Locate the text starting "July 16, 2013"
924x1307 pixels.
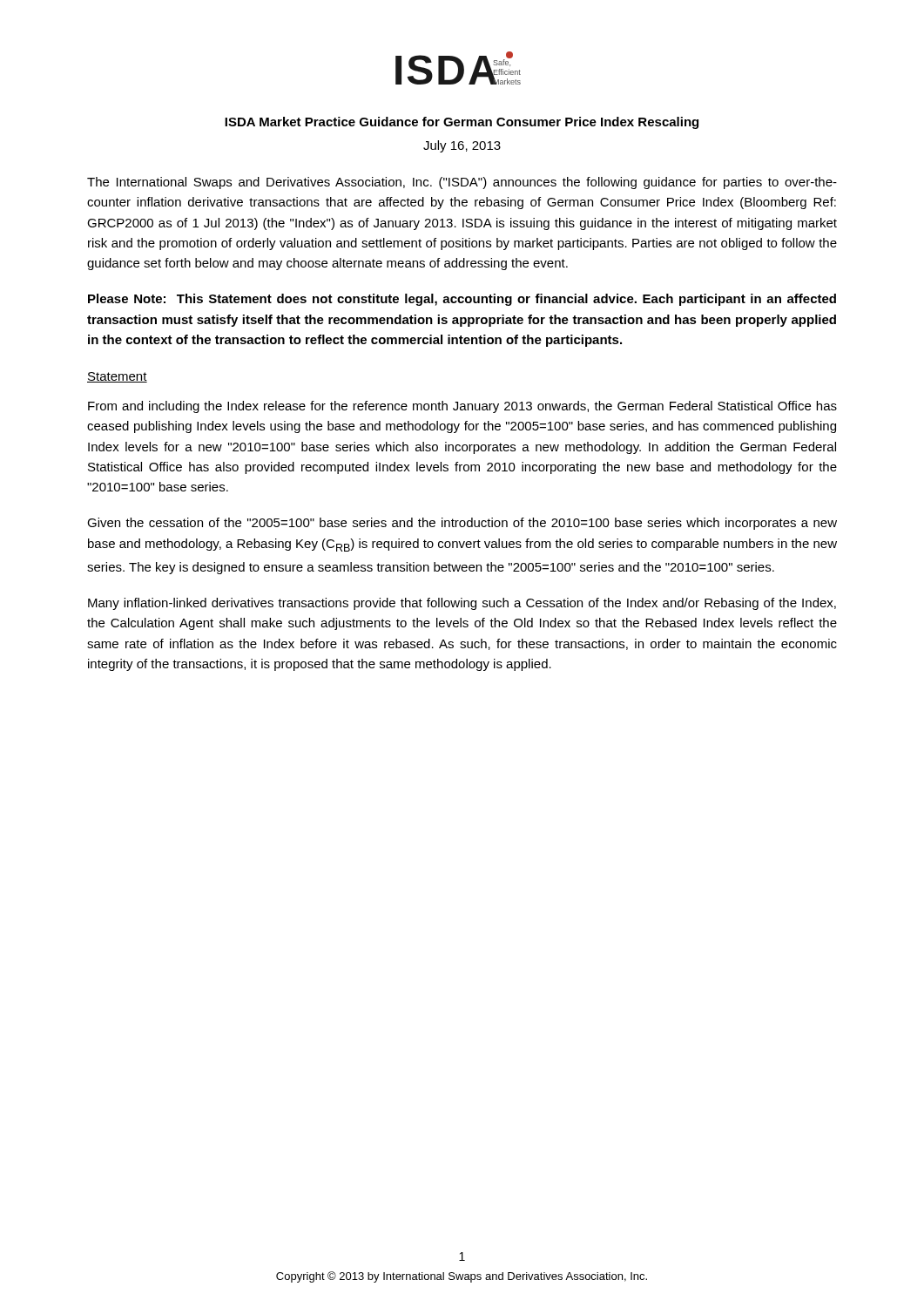[x=462, y=145]
